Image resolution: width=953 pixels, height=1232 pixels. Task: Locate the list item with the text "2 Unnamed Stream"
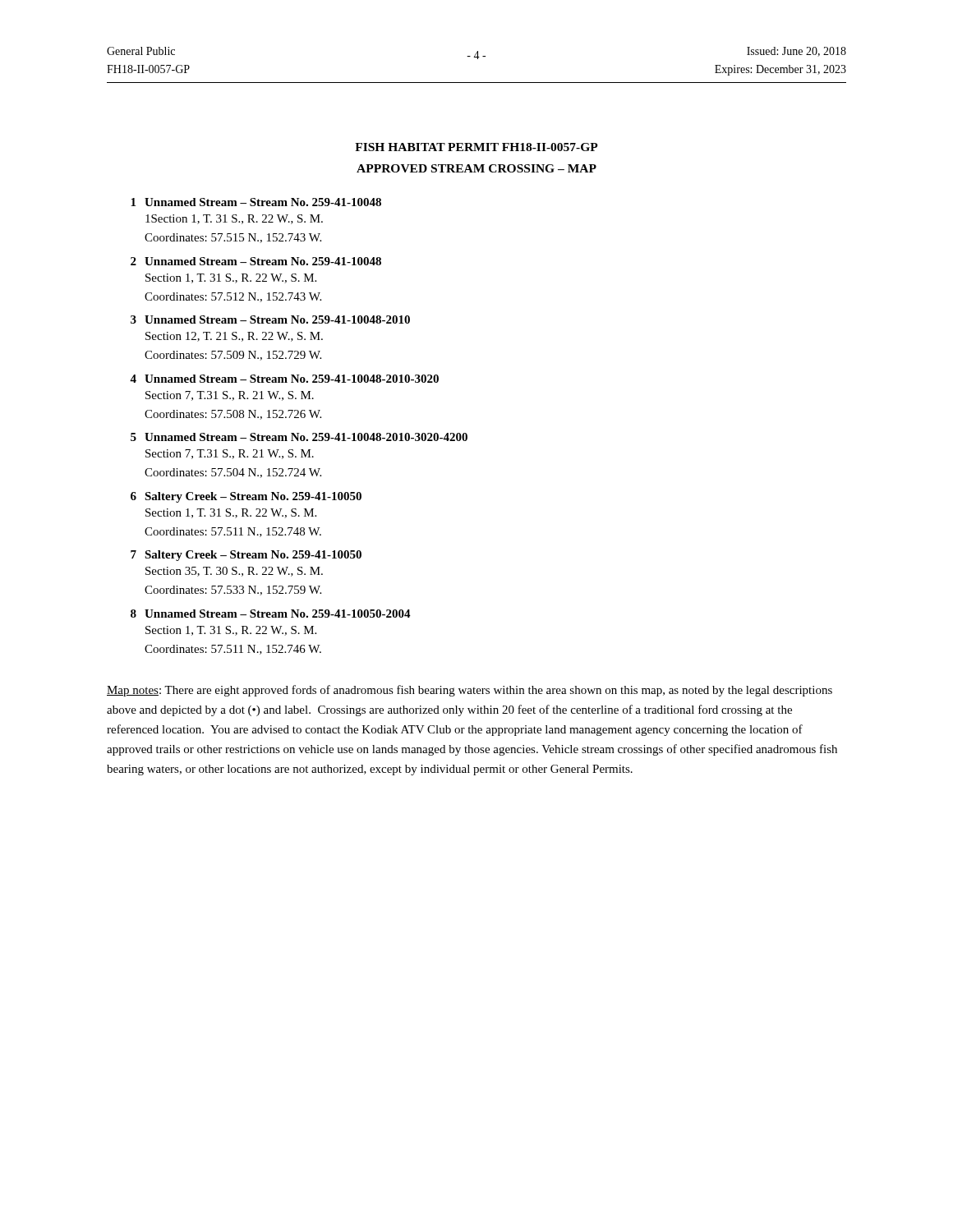[256, 261]
